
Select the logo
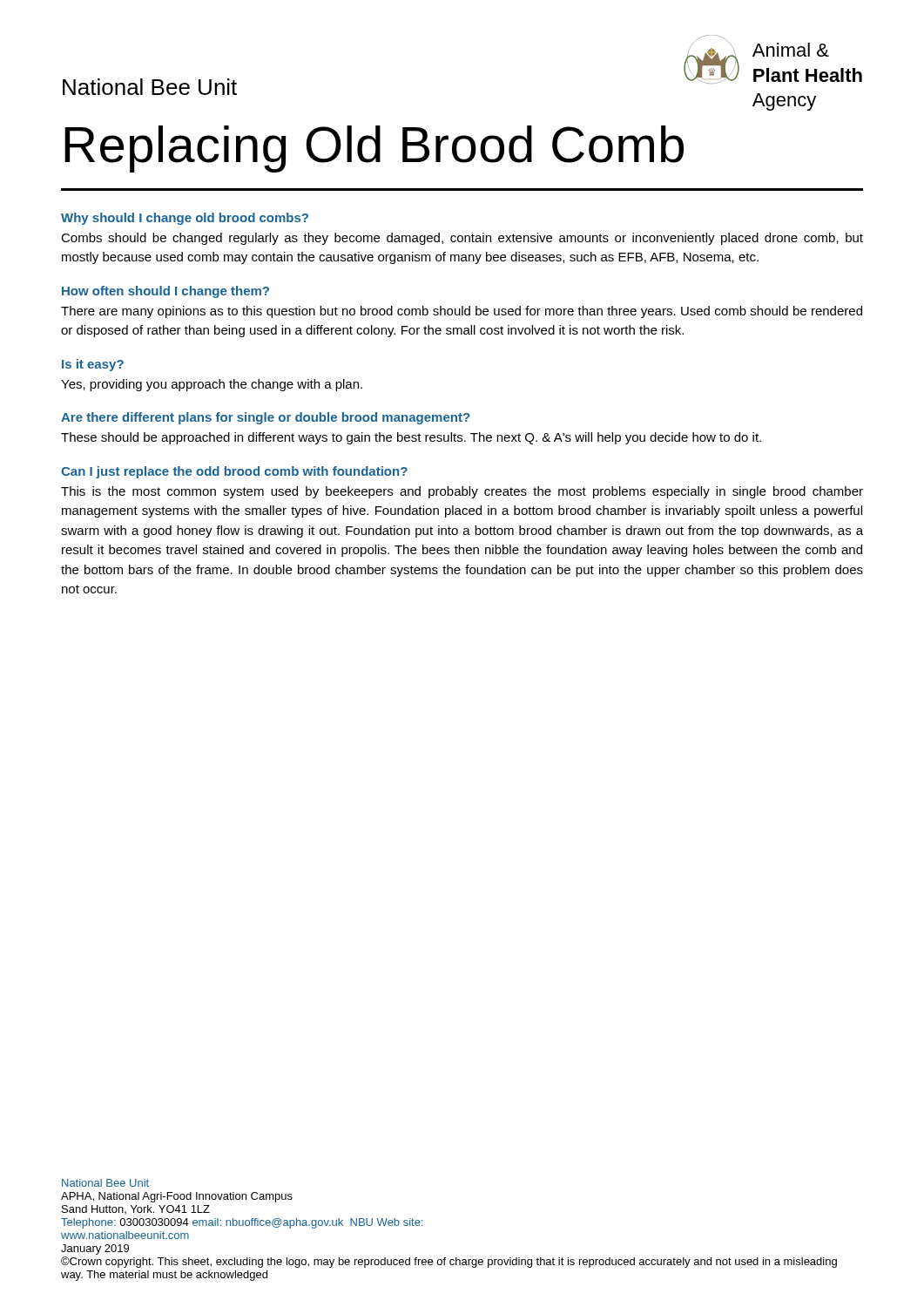coord(772,74)
